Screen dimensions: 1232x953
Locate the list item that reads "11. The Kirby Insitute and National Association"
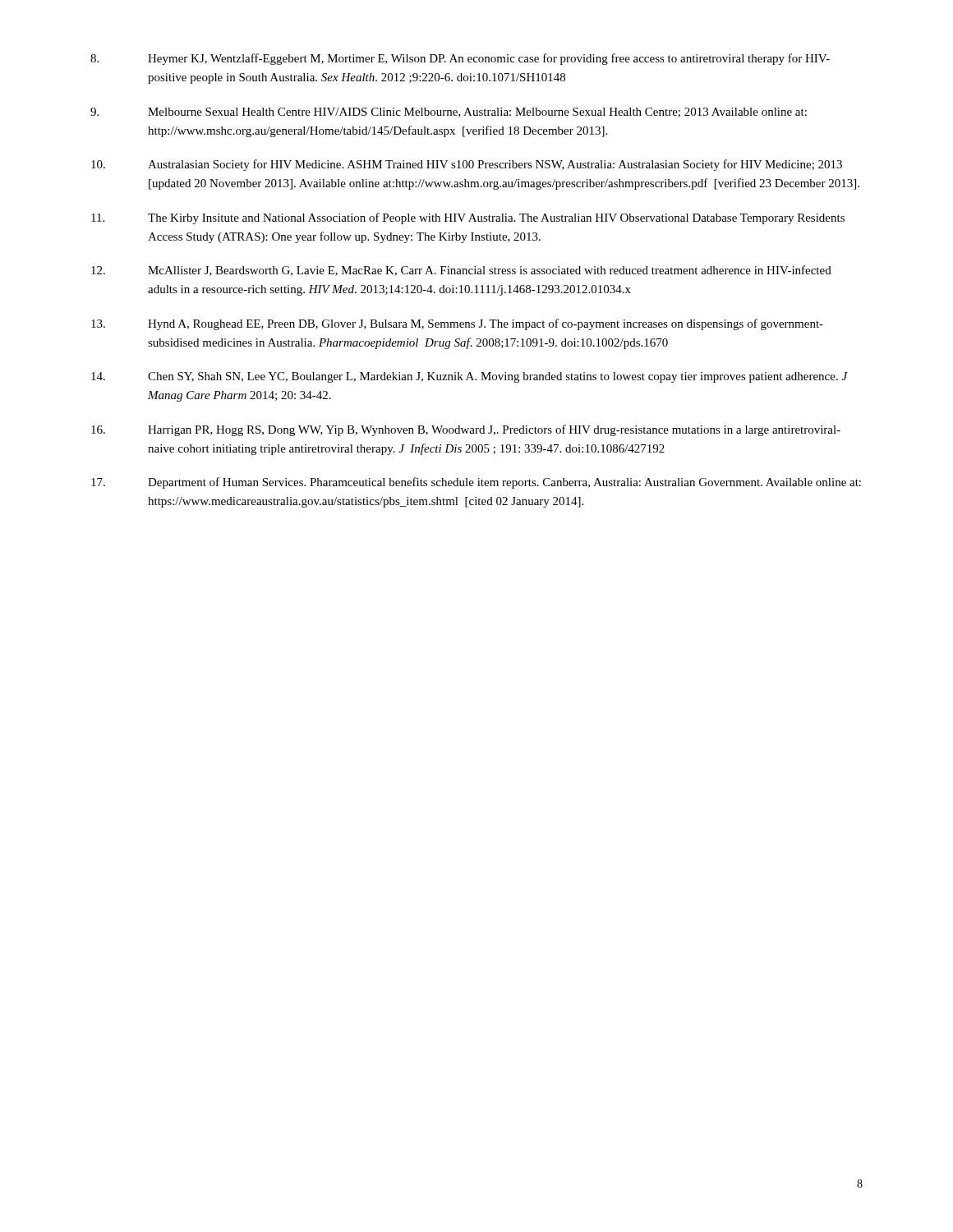(476, 227)
